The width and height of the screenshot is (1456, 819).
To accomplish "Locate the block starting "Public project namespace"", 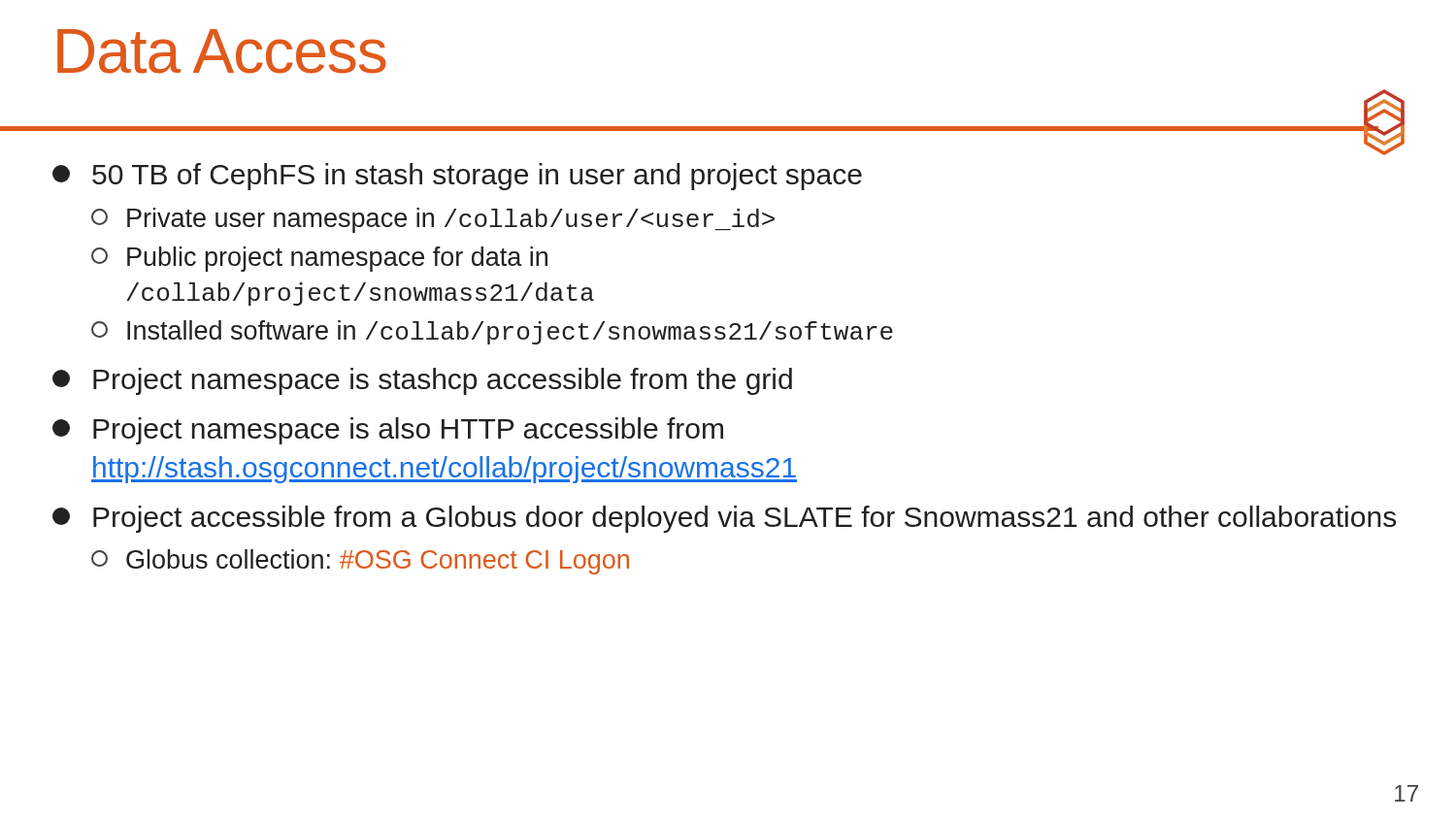I will tap(319, 259).
